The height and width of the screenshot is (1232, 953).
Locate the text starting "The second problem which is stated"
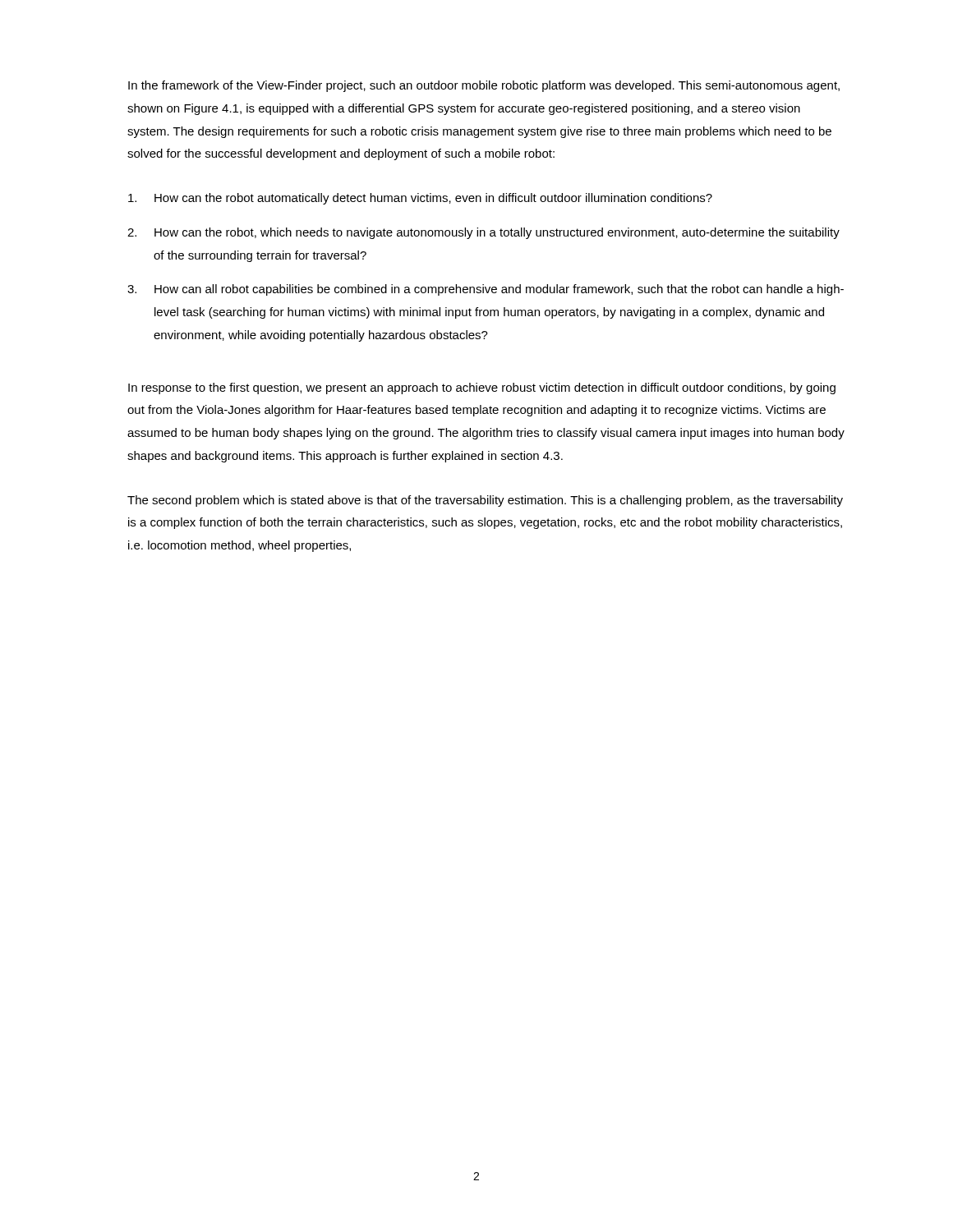pos(485,522)
